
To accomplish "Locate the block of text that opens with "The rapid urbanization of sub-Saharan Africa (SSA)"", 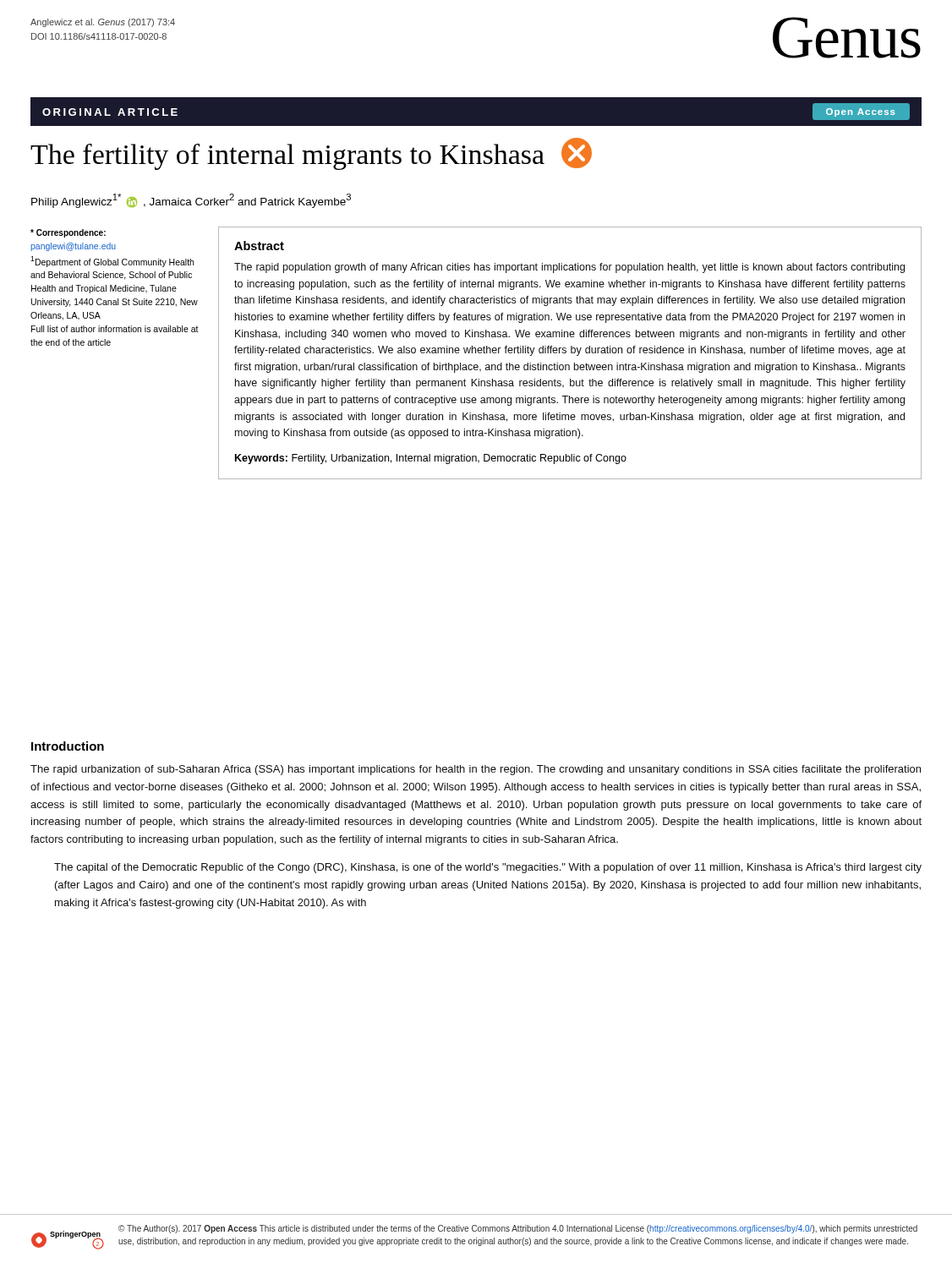I will click(x=476, y=836).
